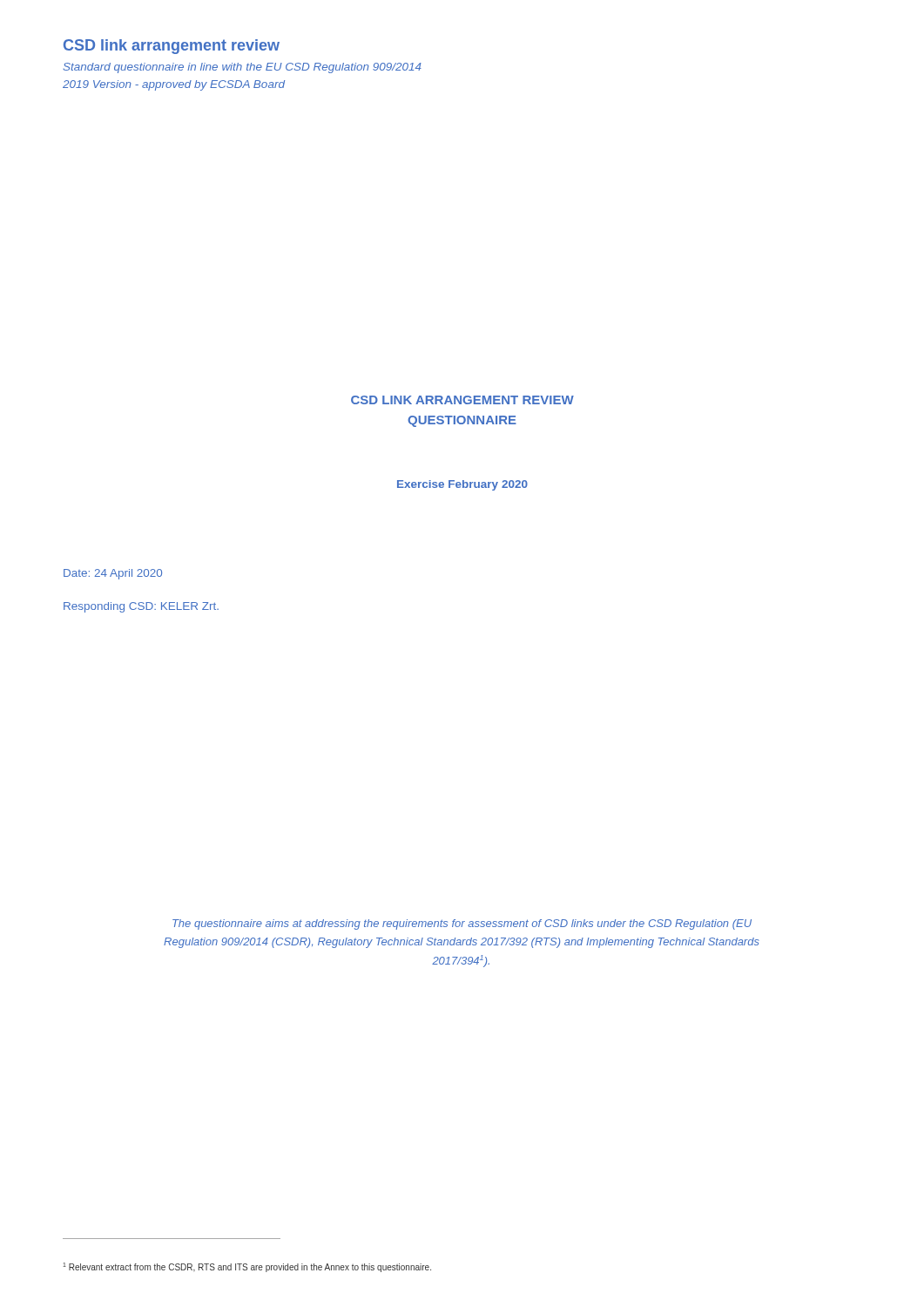The image size is (924, 1307).
Task: Find the footnote that says "1 Relevant extract from"
Action: point(368,1267)
